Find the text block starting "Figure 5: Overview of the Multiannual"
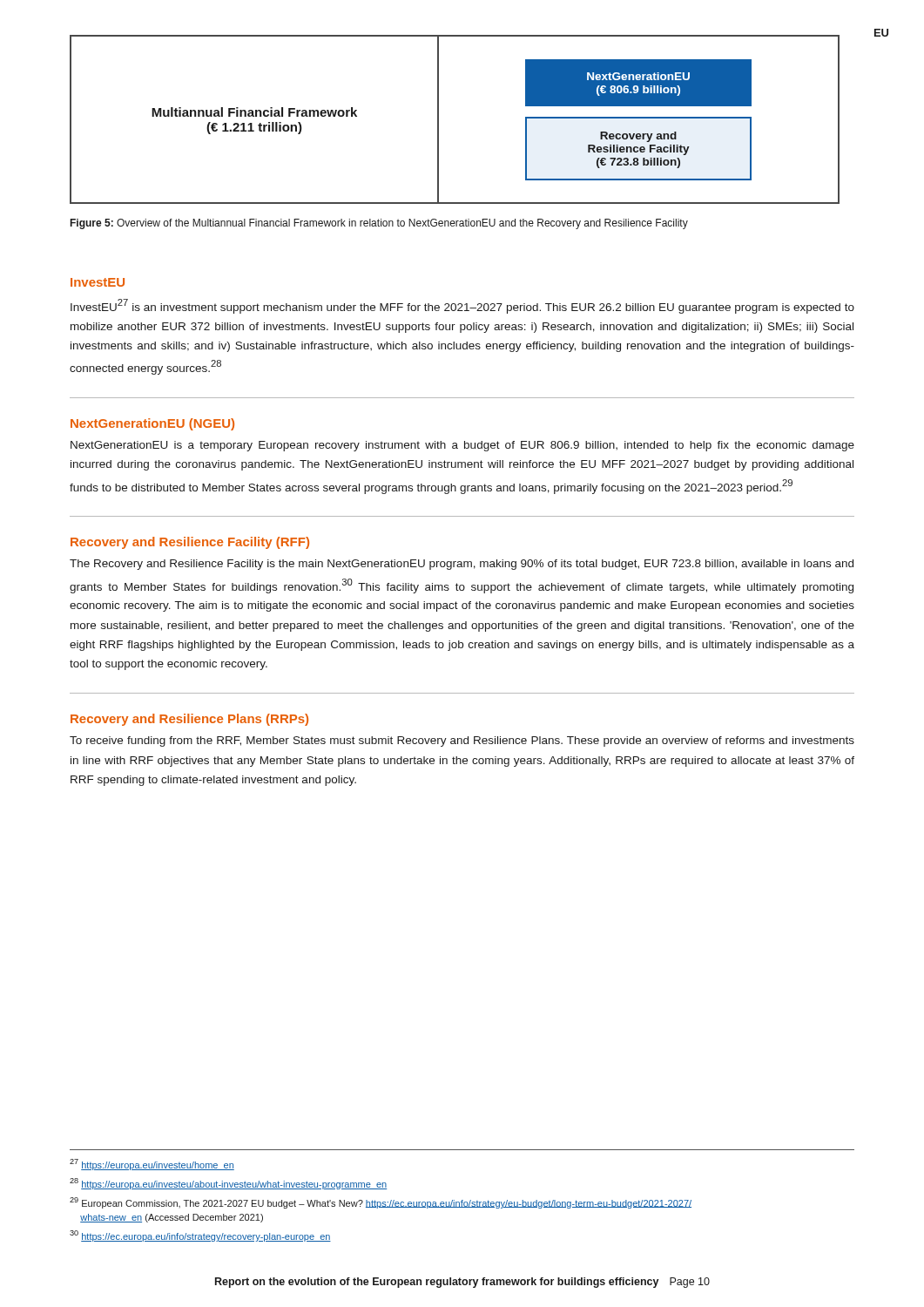 [379, 223]
